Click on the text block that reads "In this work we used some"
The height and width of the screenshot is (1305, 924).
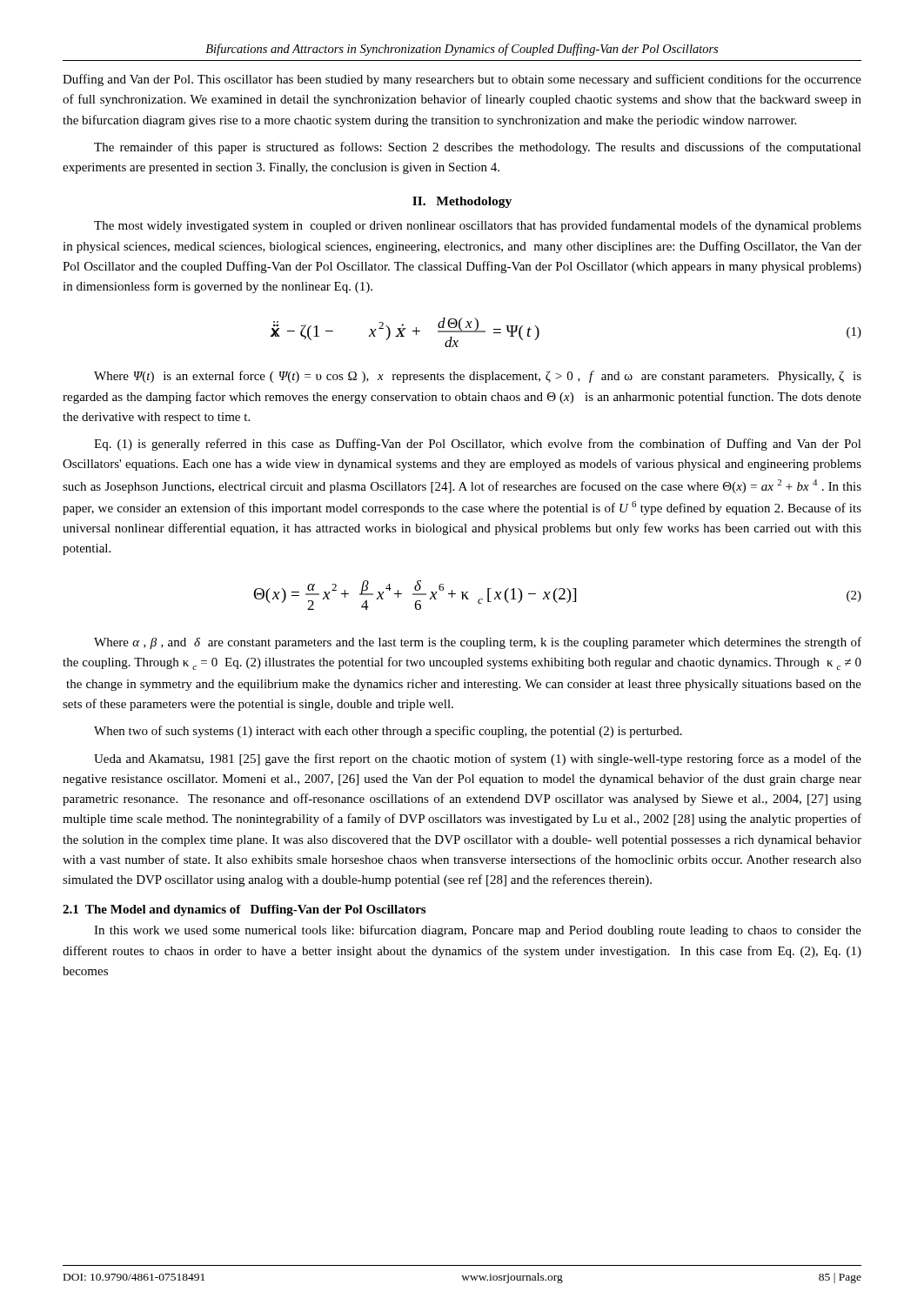pyautogui.click(x=462, y=951)
